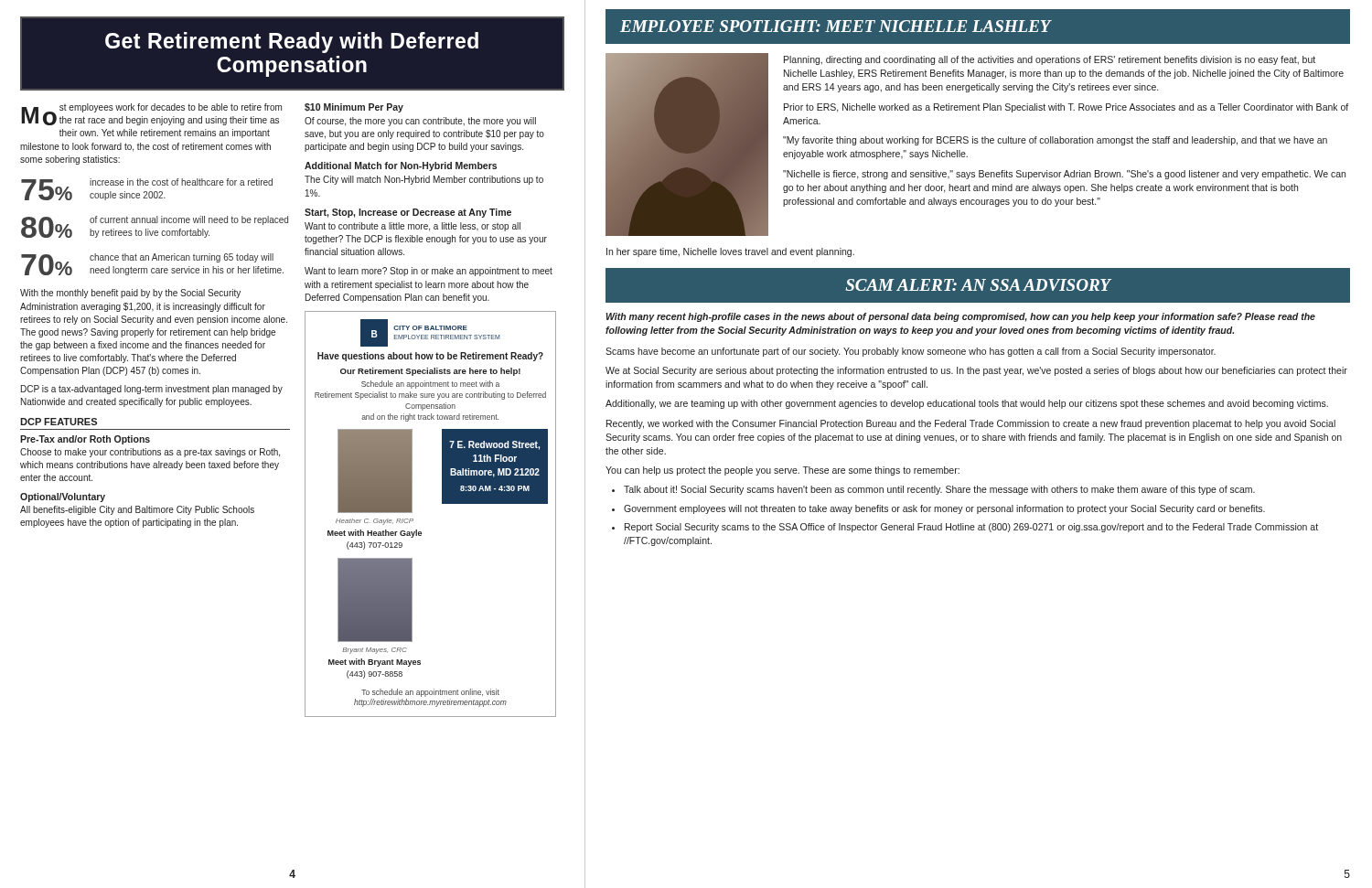Find the text block that says "All benefits-eligible City and Baltimore City Public Schools"

point(137,516)
